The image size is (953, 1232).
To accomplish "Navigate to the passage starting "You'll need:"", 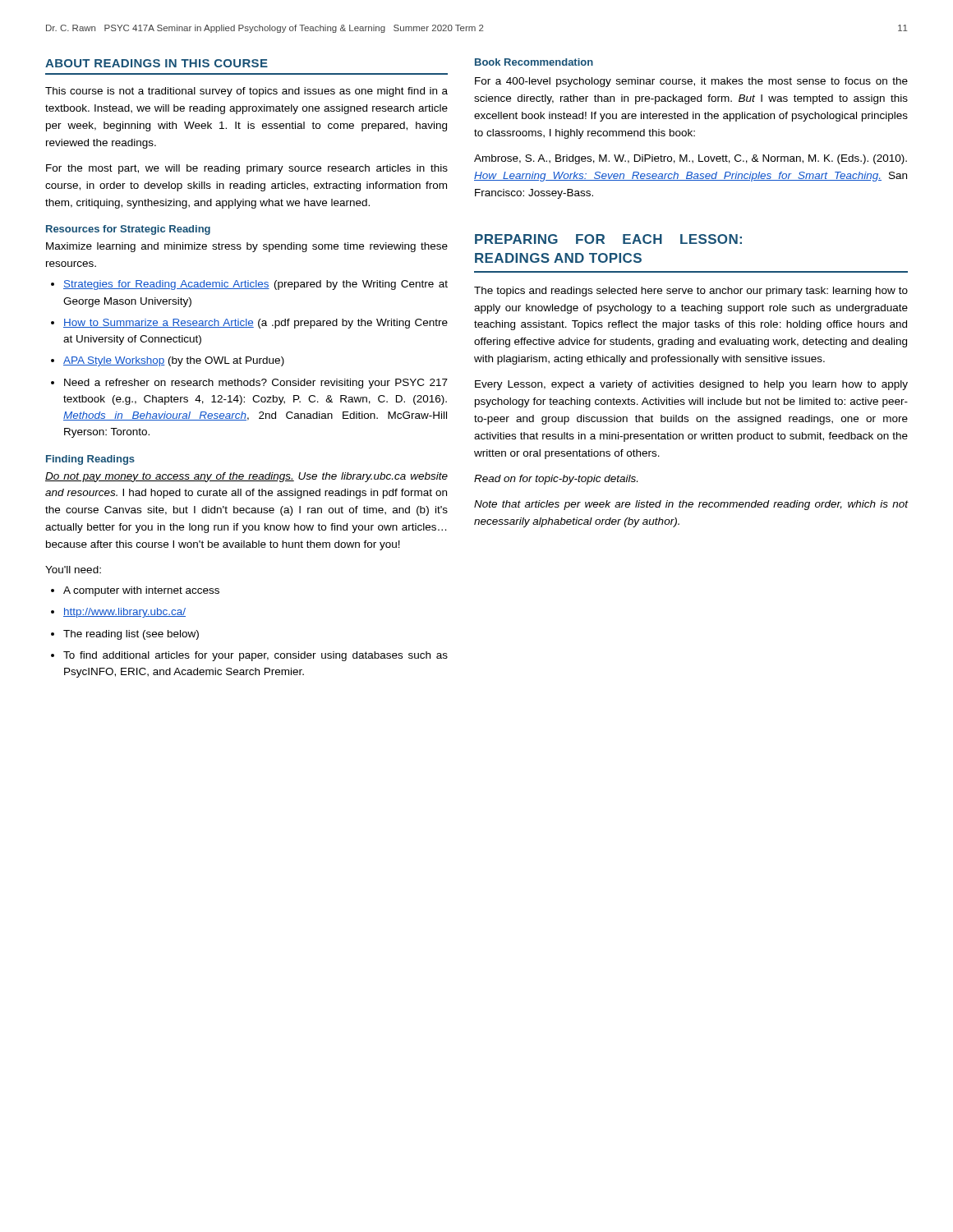I will pos(73,570).
